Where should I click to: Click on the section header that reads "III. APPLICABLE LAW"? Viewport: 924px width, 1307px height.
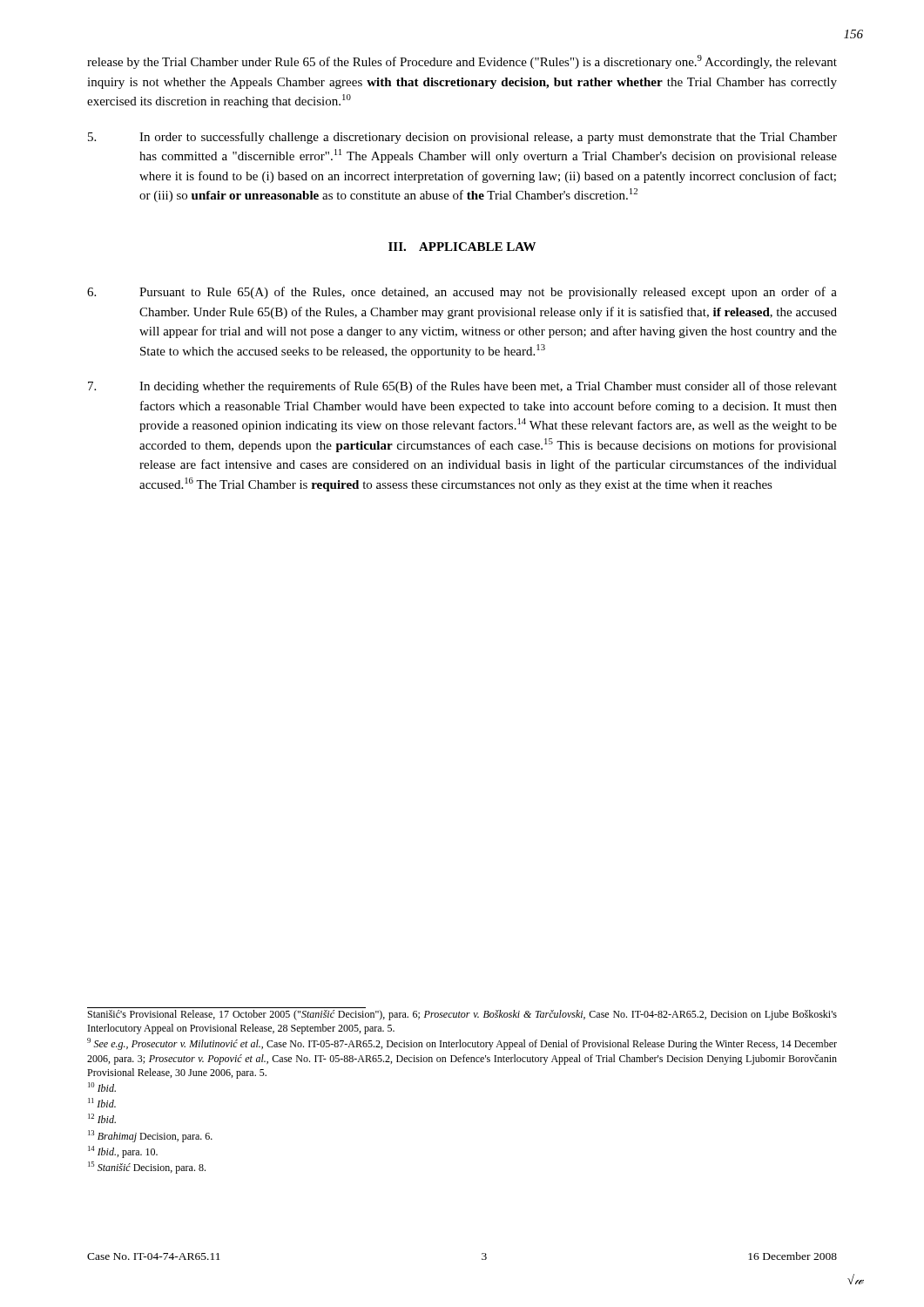coord(462,246)
